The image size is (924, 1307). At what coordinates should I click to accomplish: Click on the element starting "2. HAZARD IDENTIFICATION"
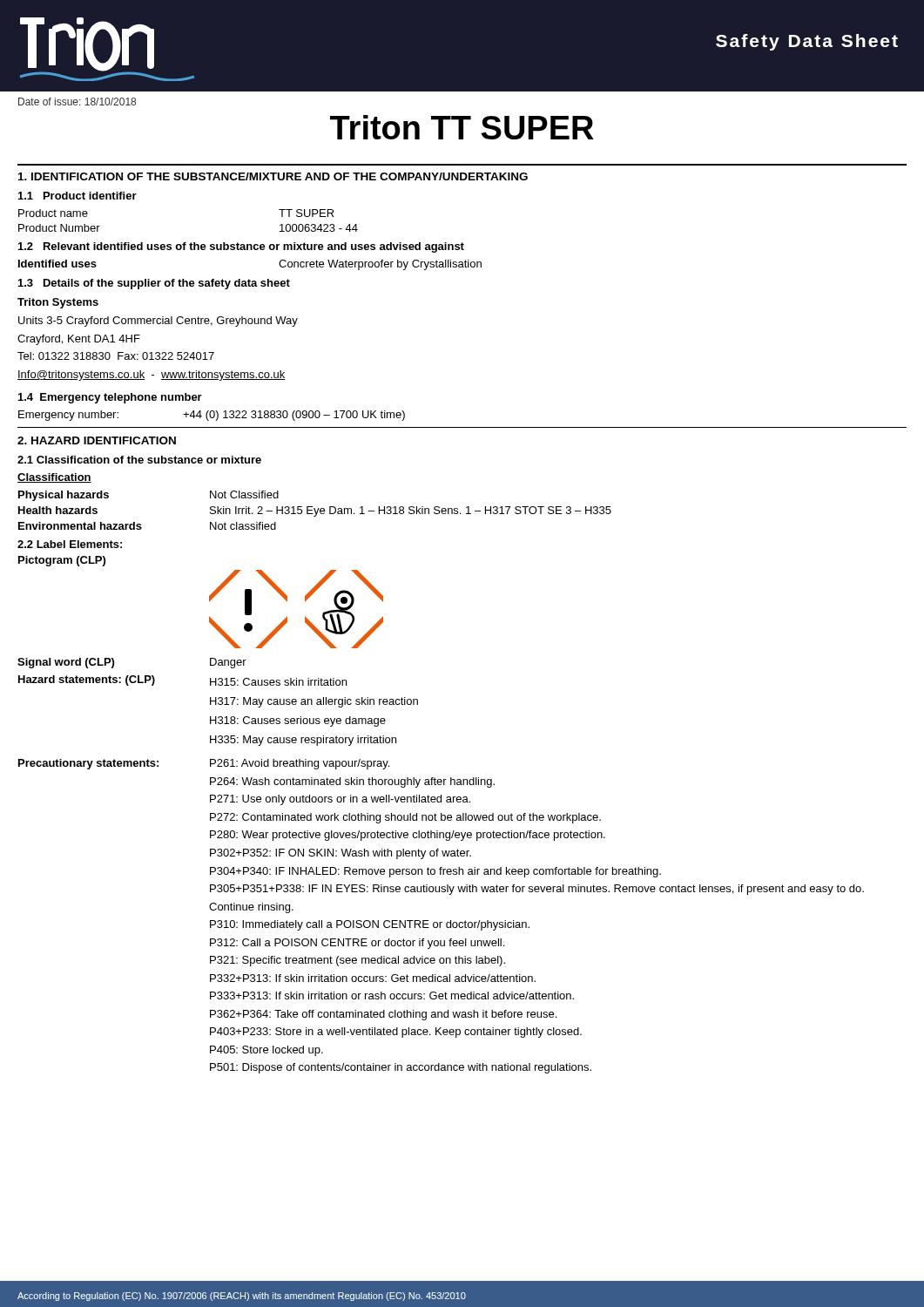pyautogui.click(x=97, y=440)
